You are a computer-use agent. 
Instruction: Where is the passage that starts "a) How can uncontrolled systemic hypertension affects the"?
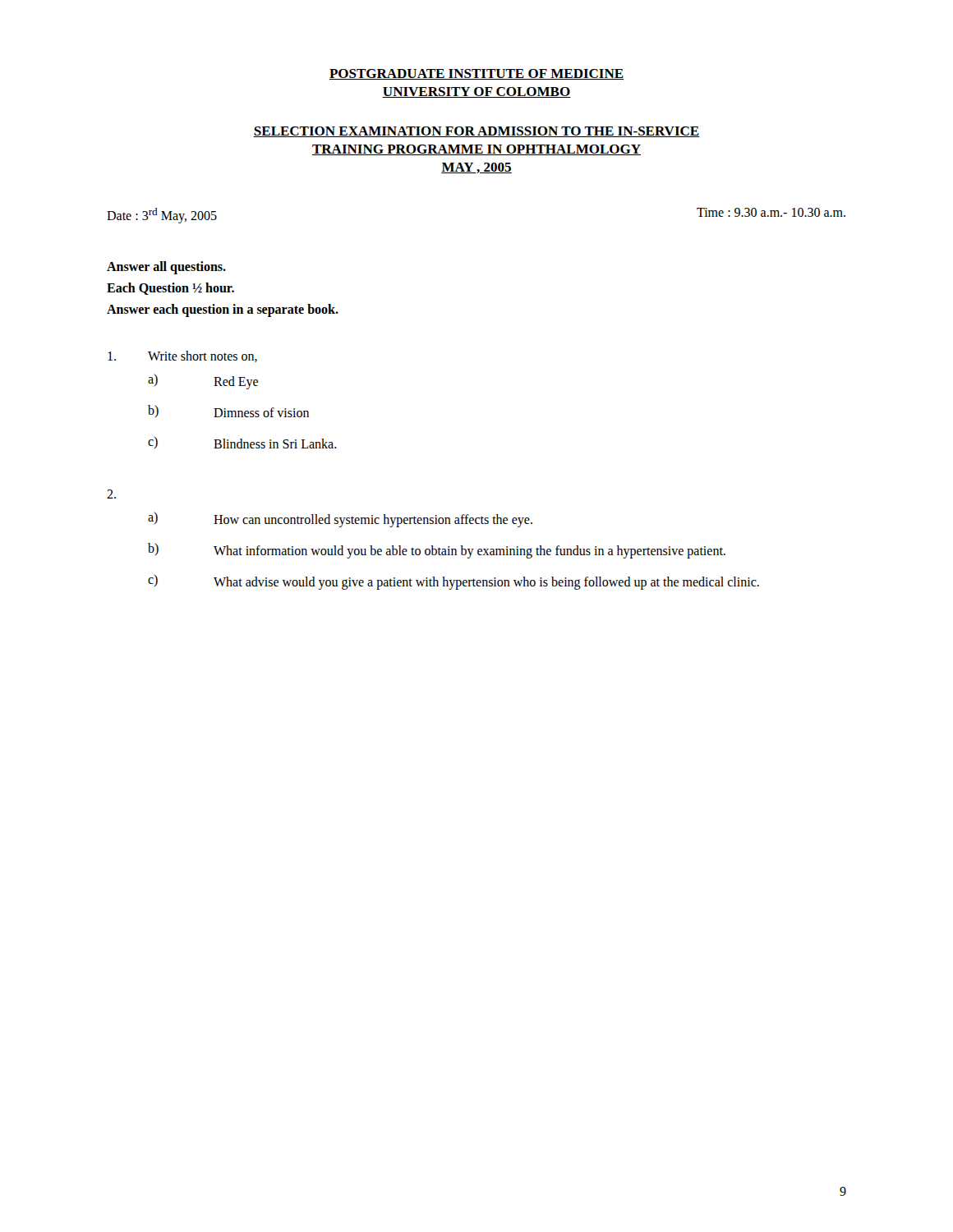point(497,520)
